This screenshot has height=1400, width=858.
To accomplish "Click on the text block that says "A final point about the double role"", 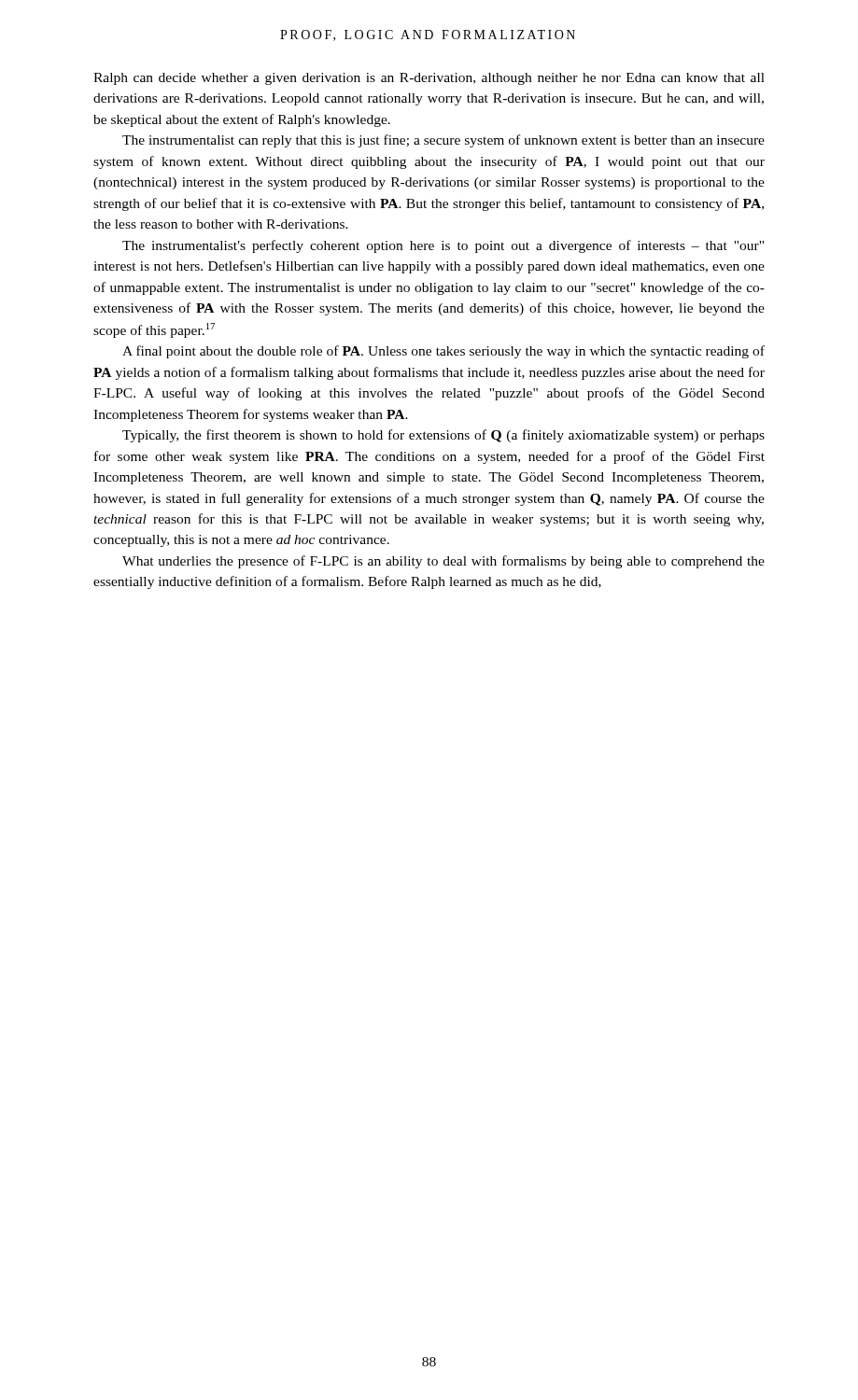I will pyautogui.click(x=429, y=383).
